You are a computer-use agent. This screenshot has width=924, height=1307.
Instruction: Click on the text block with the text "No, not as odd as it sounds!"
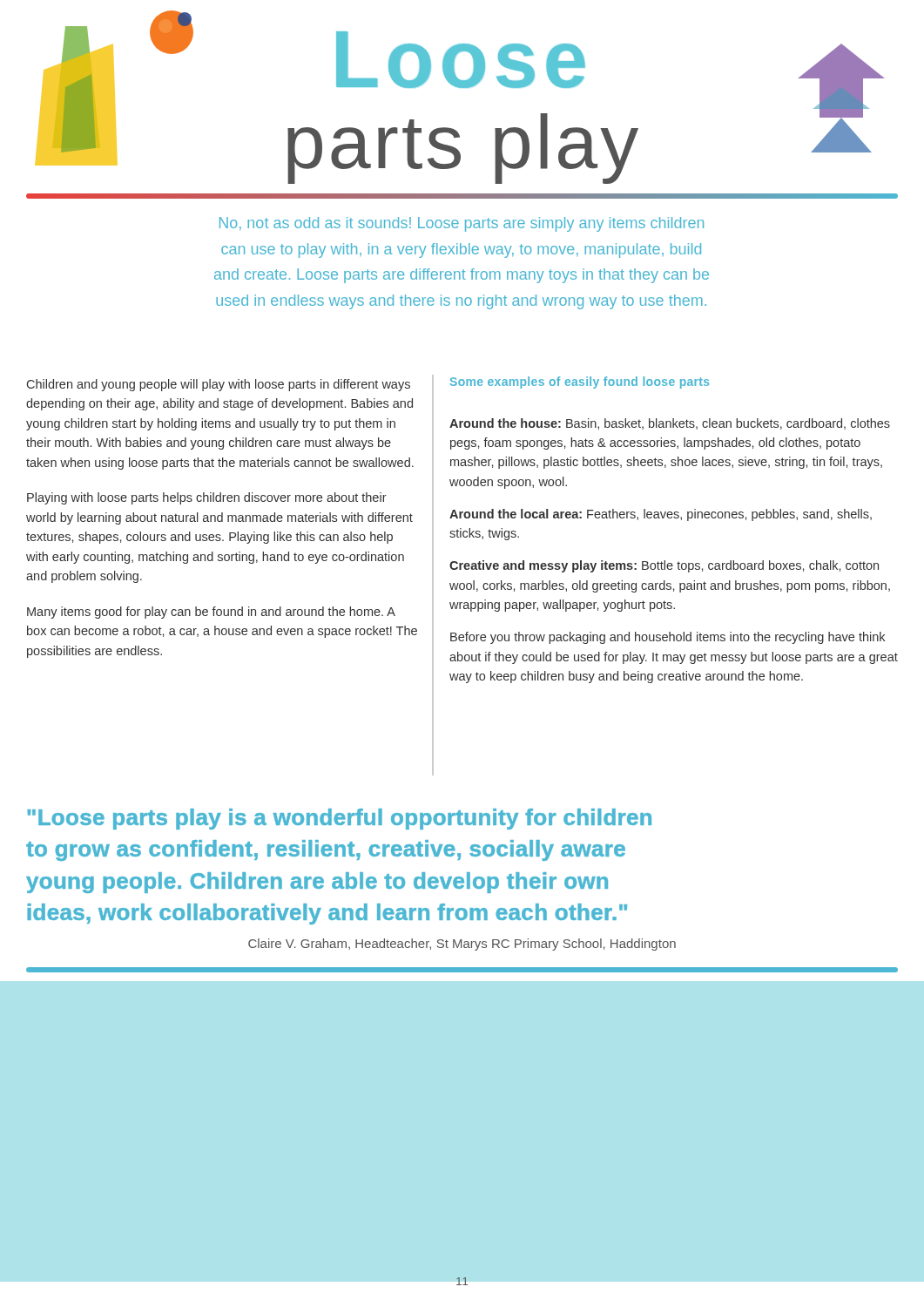462,262
